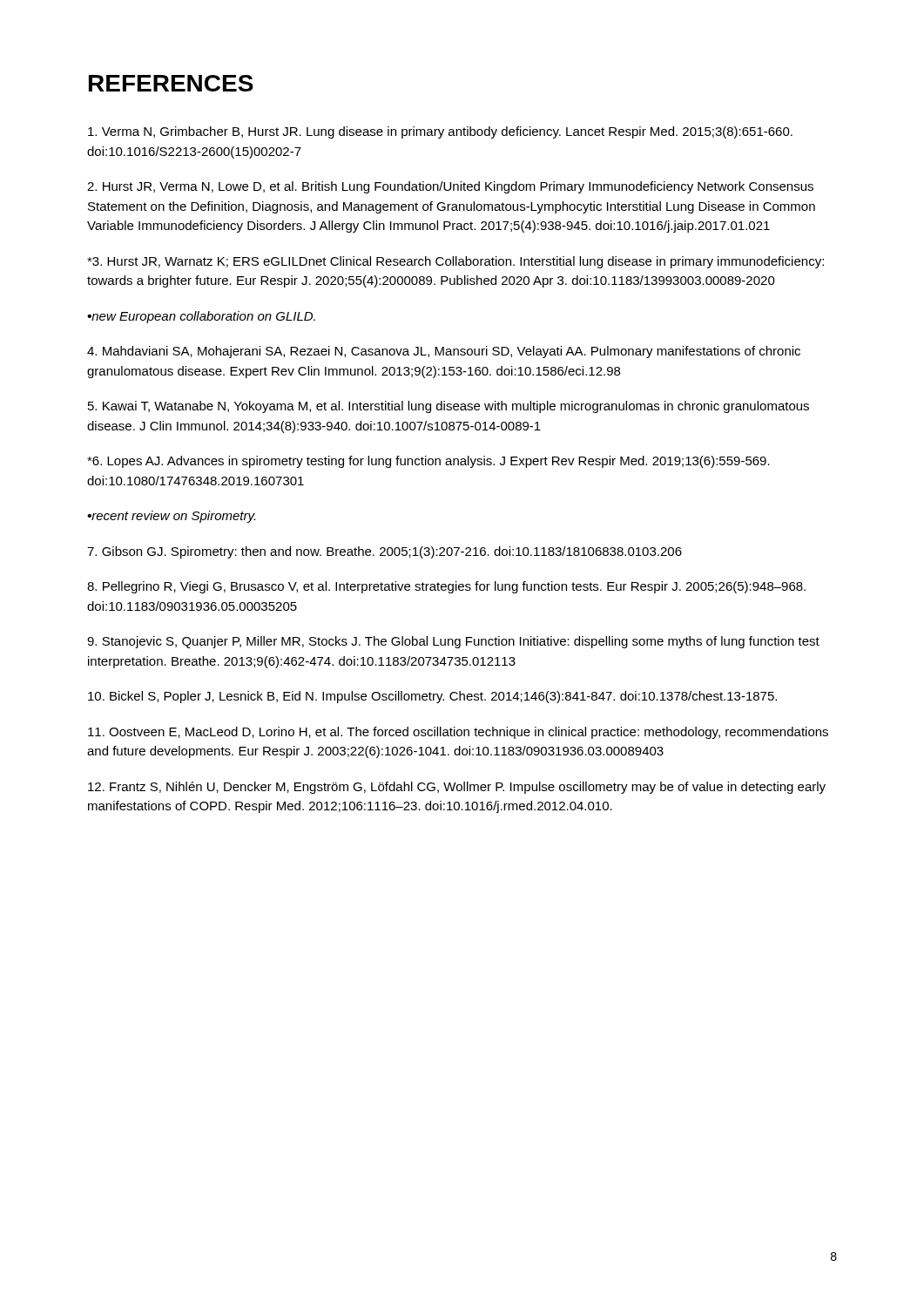Locate the passage starting "5. Kawai T, Watanabe N,"
The width and height of the screenshot is (924, 1307).
point(448,415)
